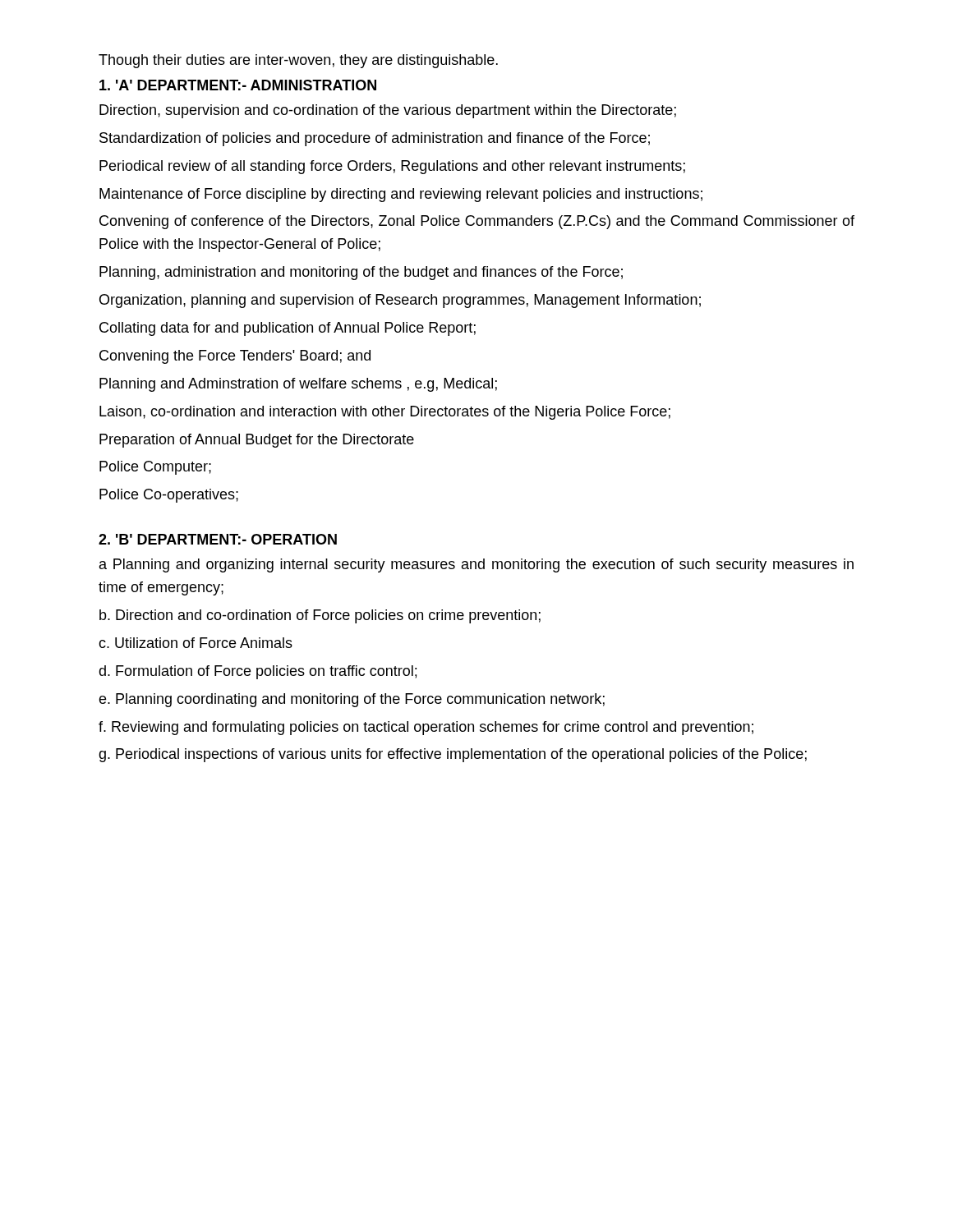Click on the text block starting "1. 'A' DEPARTMENT:- ADMINISTRATION"

[238, 85]
